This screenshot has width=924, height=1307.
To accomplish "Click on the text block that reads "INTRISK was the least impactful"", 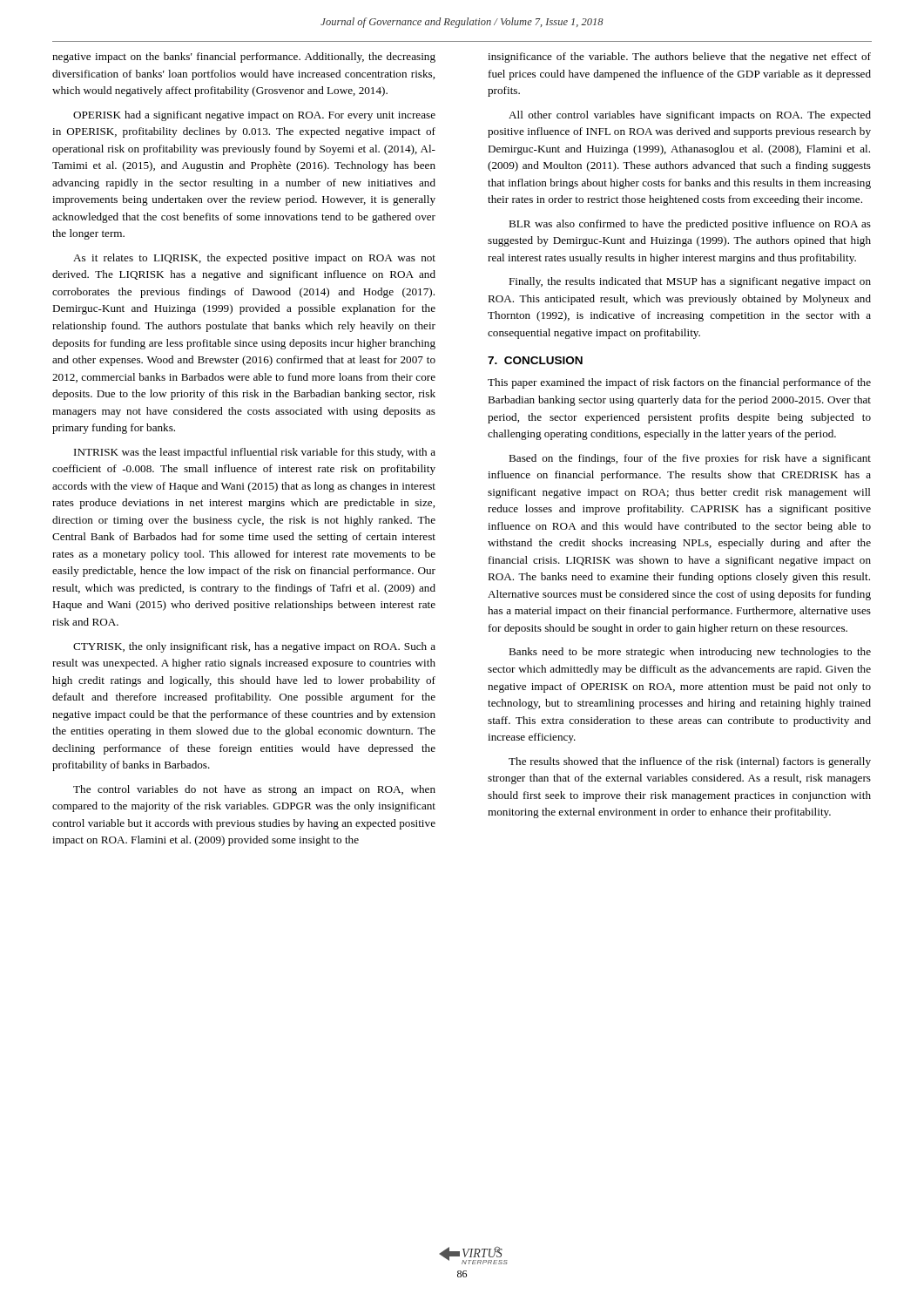I will pyautogui.click(x=244, y=537).
